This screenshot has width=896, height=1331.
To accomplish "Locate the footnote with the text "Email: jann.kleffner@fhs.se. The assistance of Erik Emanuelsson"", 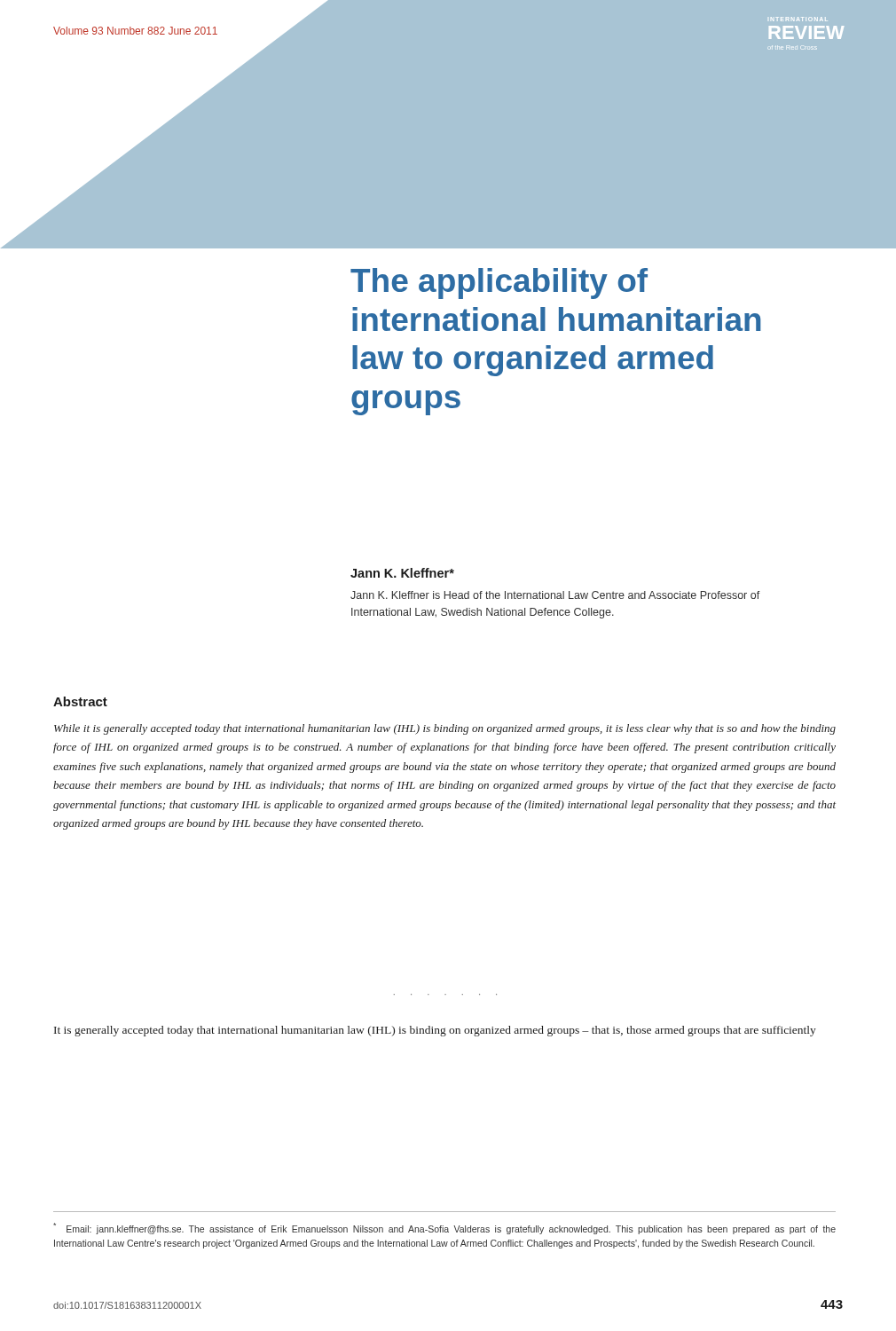I will [444, 1235].
